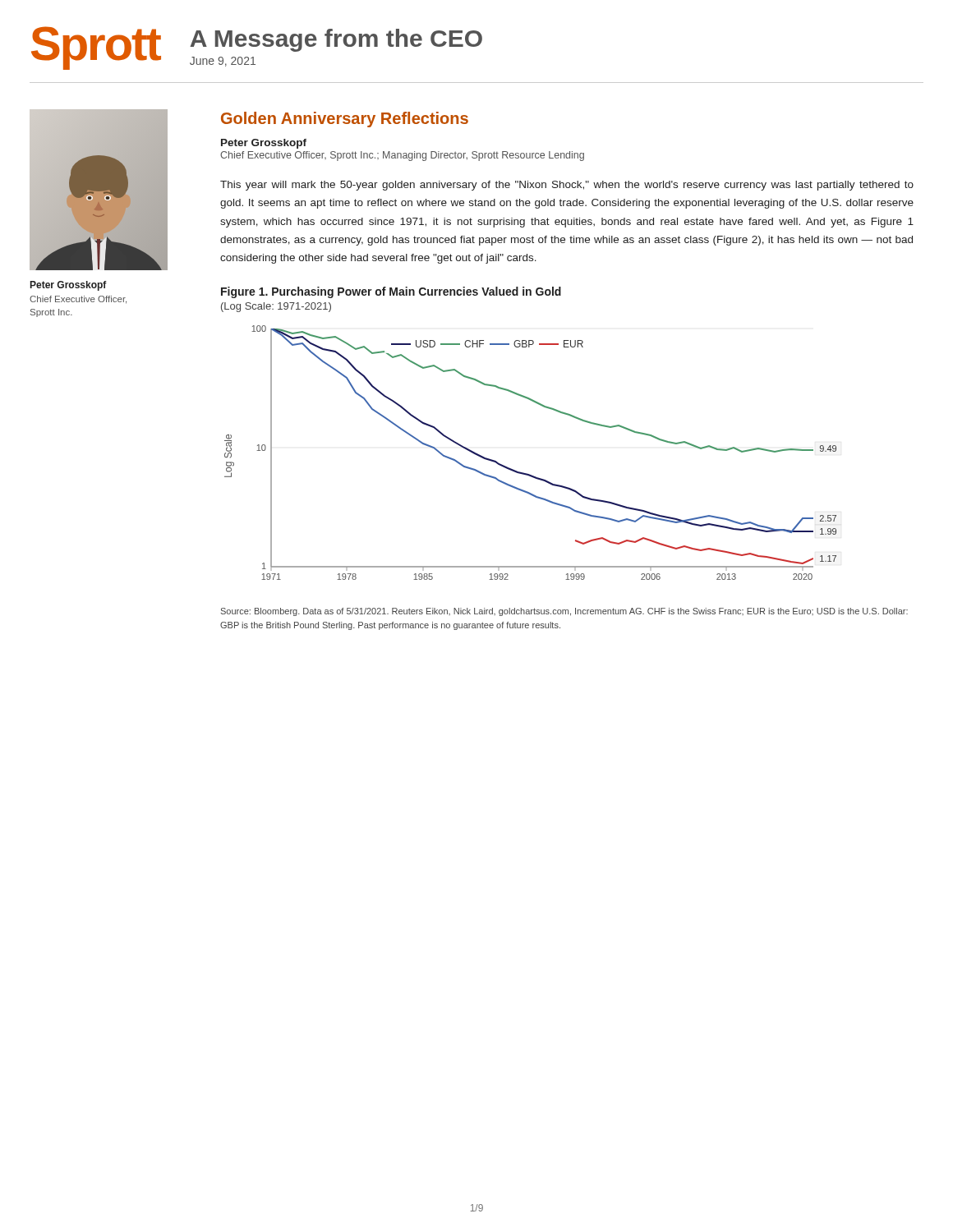Viewport: 953px width, 1232px height.
Task: Click the passage that begins "Peter Grosskopf Chief"
Action: coord(99,299)
